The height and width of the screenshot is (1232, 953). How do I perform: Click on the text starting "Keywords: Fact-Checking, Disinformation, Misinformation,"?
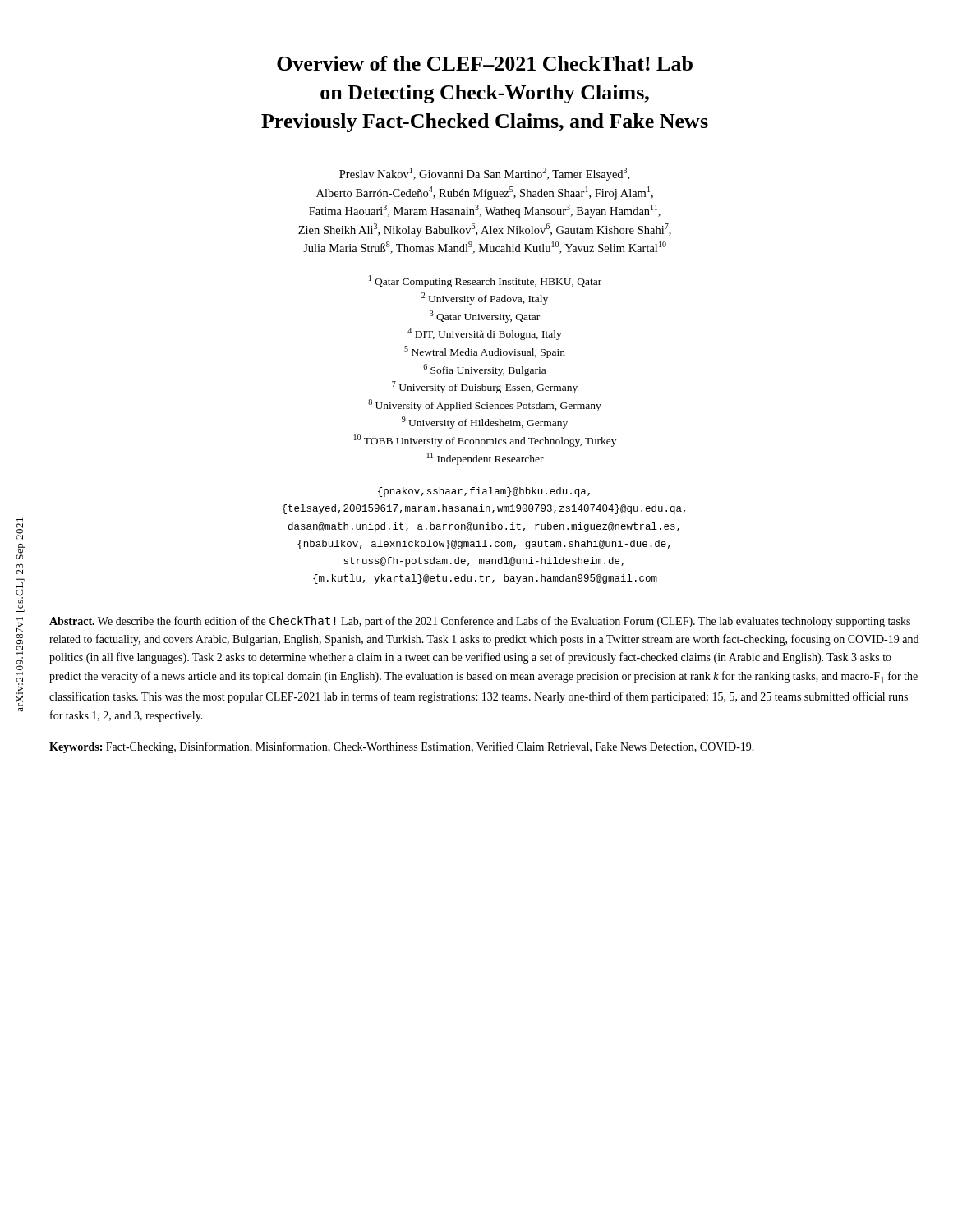(402, 747)
